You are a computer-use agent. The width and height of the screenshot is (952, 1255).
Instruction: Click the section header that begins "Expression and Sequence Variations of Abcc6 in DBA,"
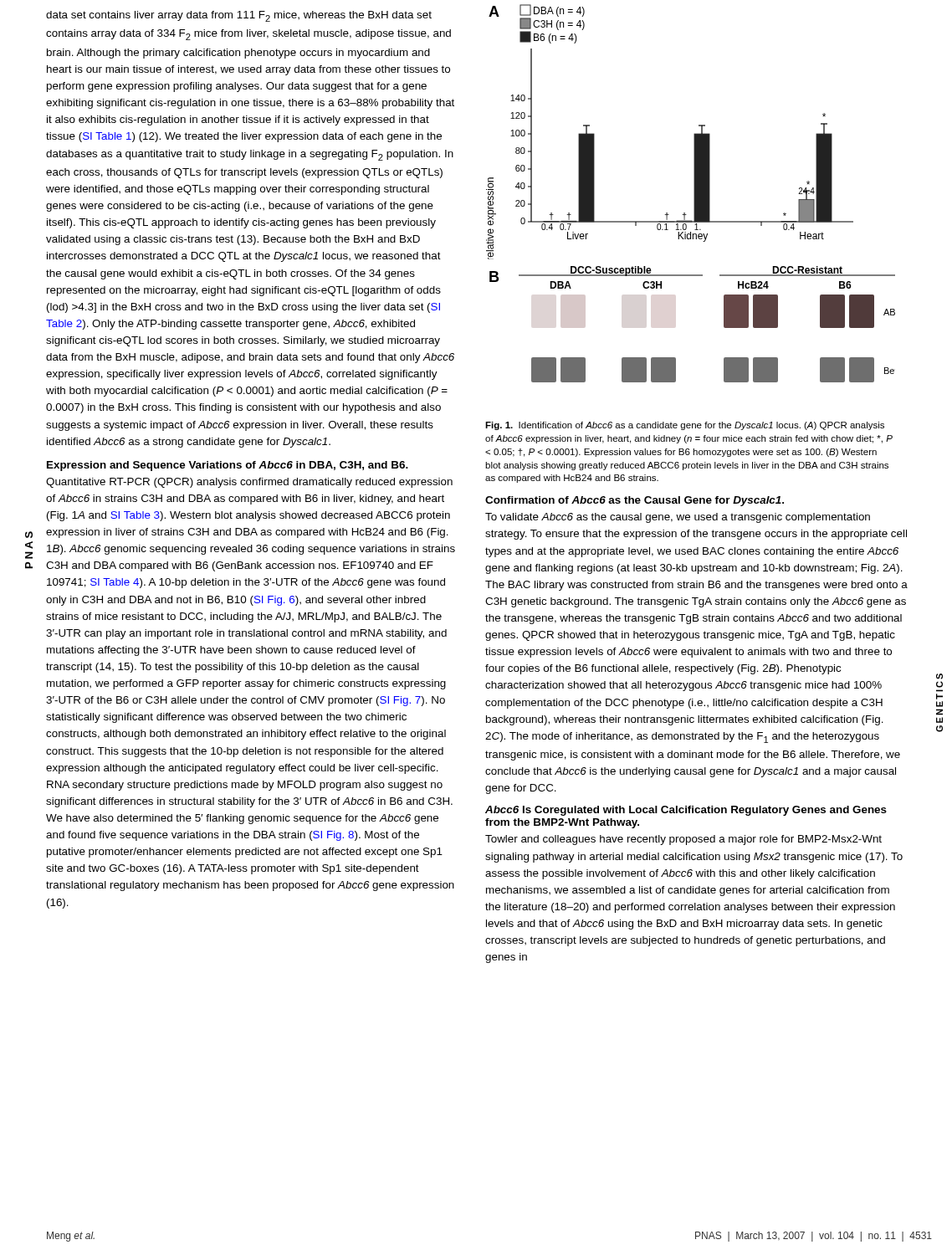[x=227, y=465]
